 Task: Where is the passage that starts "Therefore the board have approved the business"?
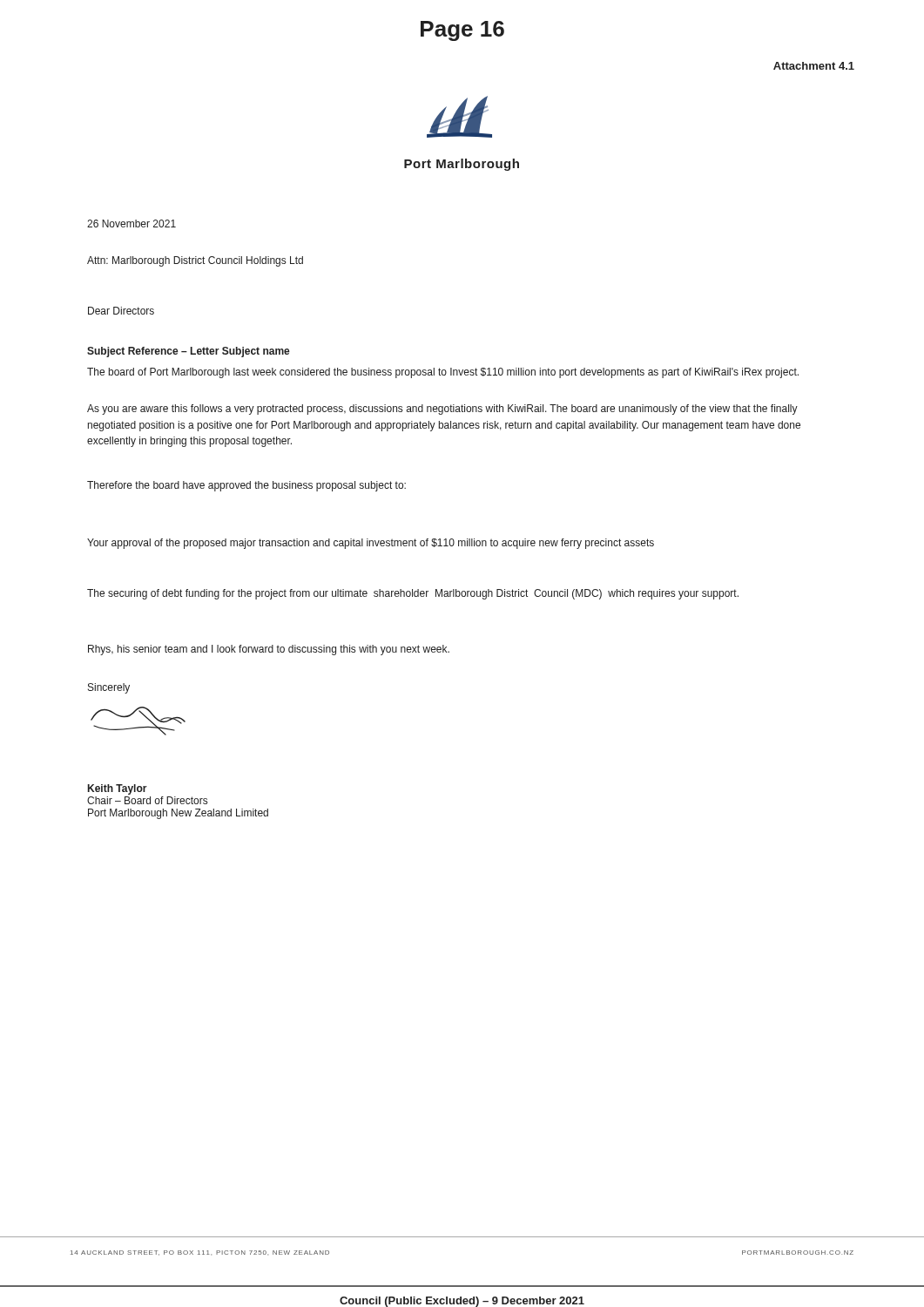247,485
